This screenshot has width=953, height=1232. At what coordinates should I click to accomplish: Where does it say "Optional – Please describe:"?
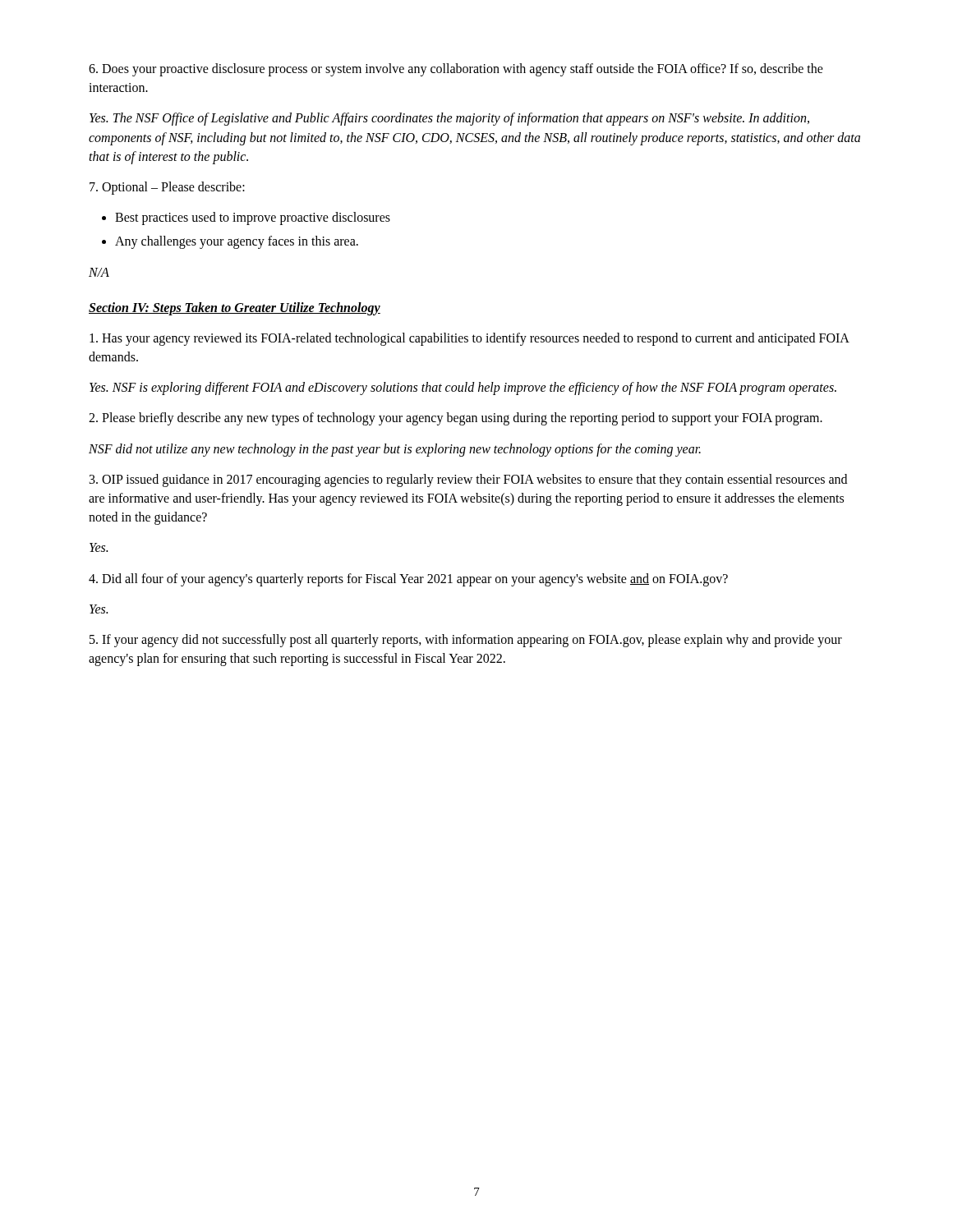click(167, 188)
